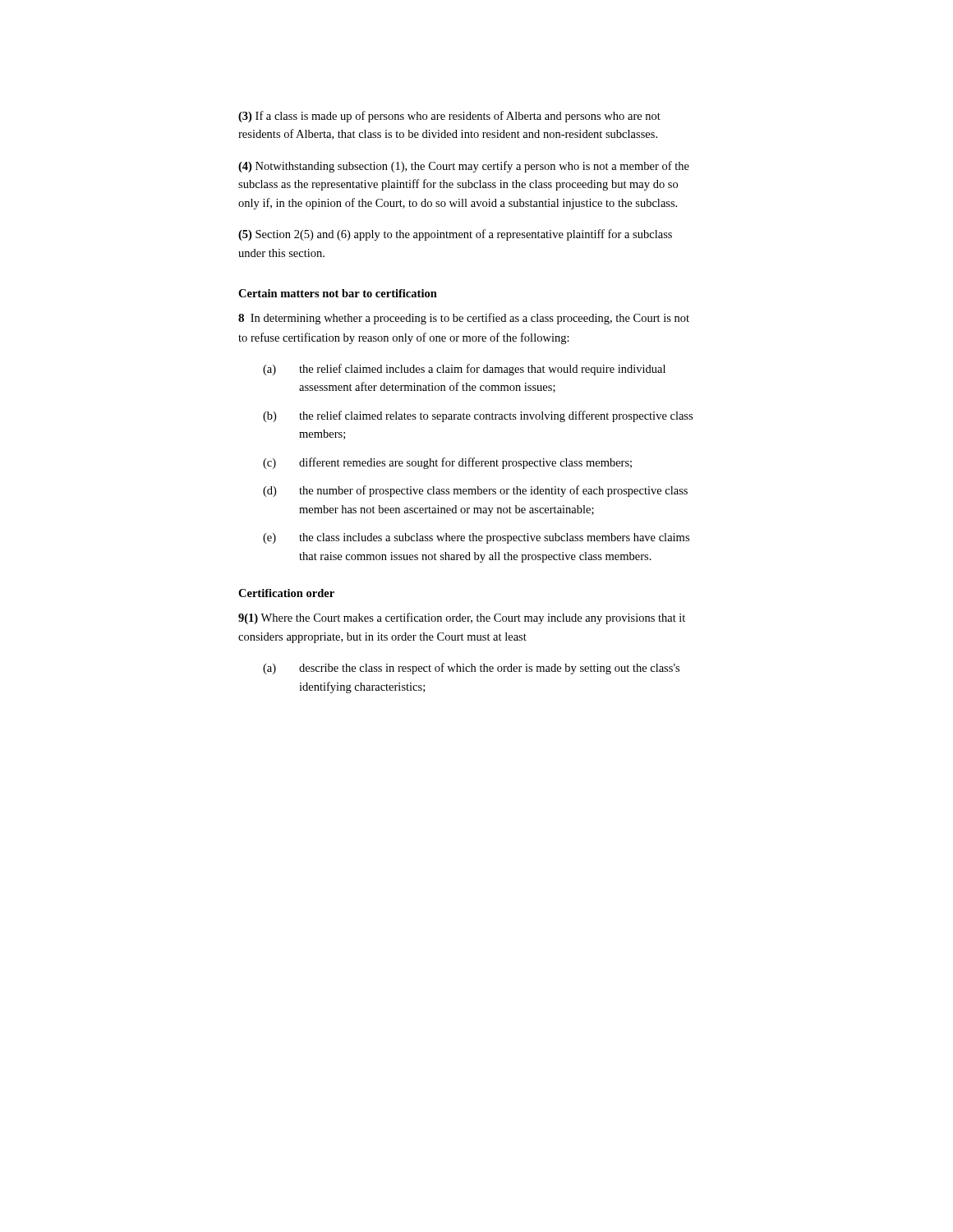Screen dimensions: 1232x953
Task: Click on the list item with the text "(c) different remedies are sought for different prospective"
Action: (481, 462)
